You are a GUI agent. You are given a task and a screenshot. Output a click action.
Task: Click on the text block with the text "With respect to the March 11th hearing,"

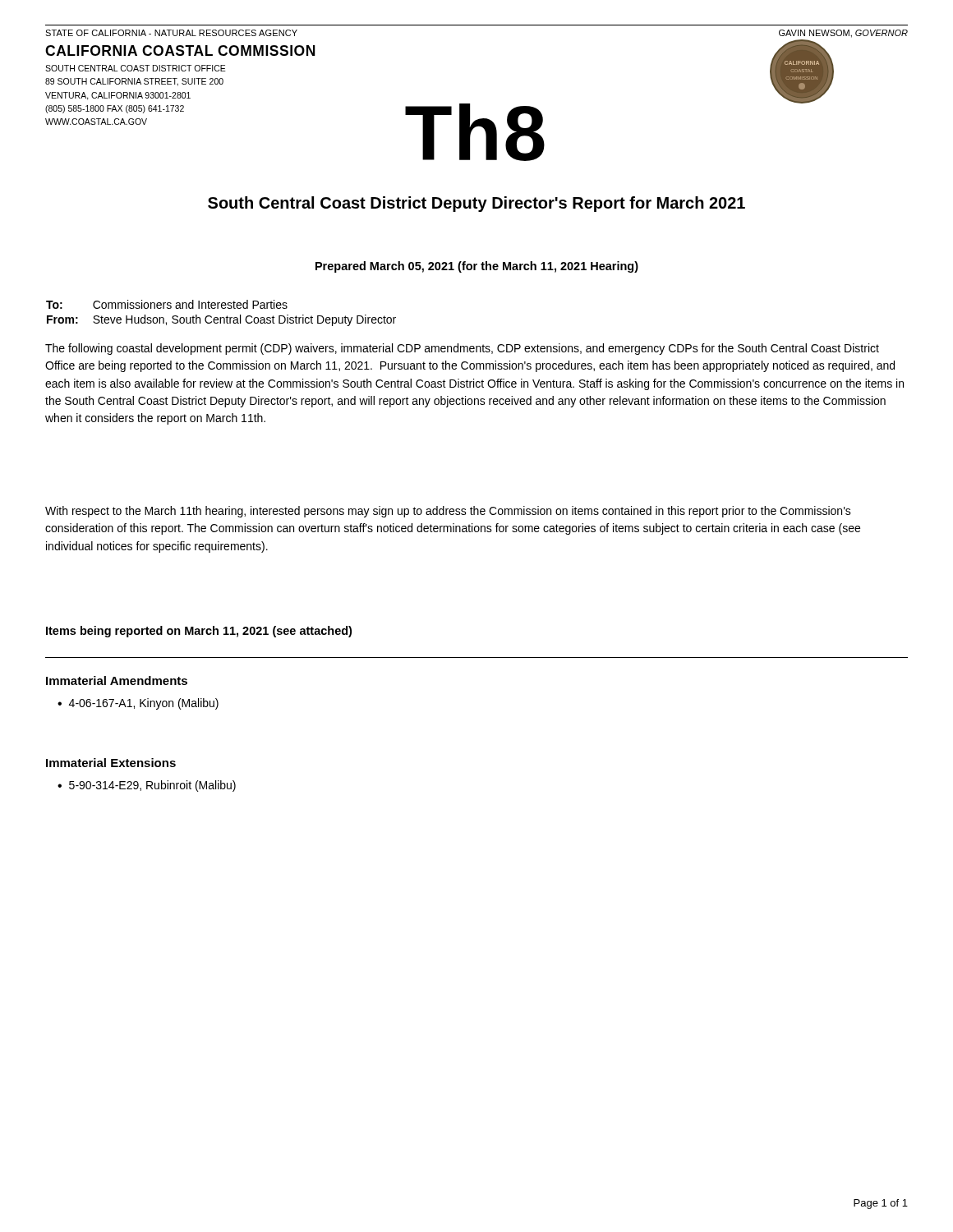453,528
